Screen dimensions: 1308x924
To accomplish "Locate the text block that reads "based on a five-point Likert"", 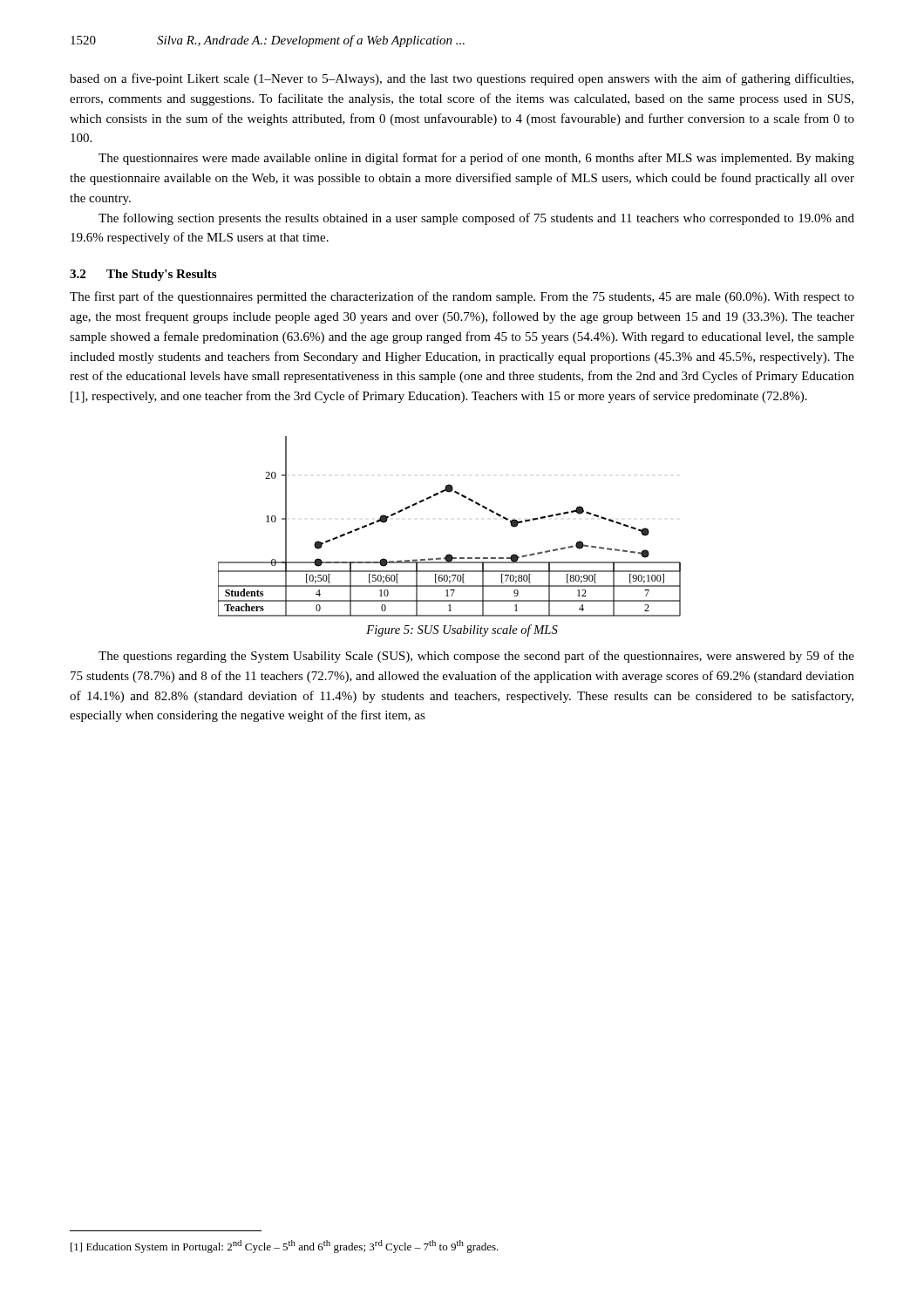I will 462,108.
